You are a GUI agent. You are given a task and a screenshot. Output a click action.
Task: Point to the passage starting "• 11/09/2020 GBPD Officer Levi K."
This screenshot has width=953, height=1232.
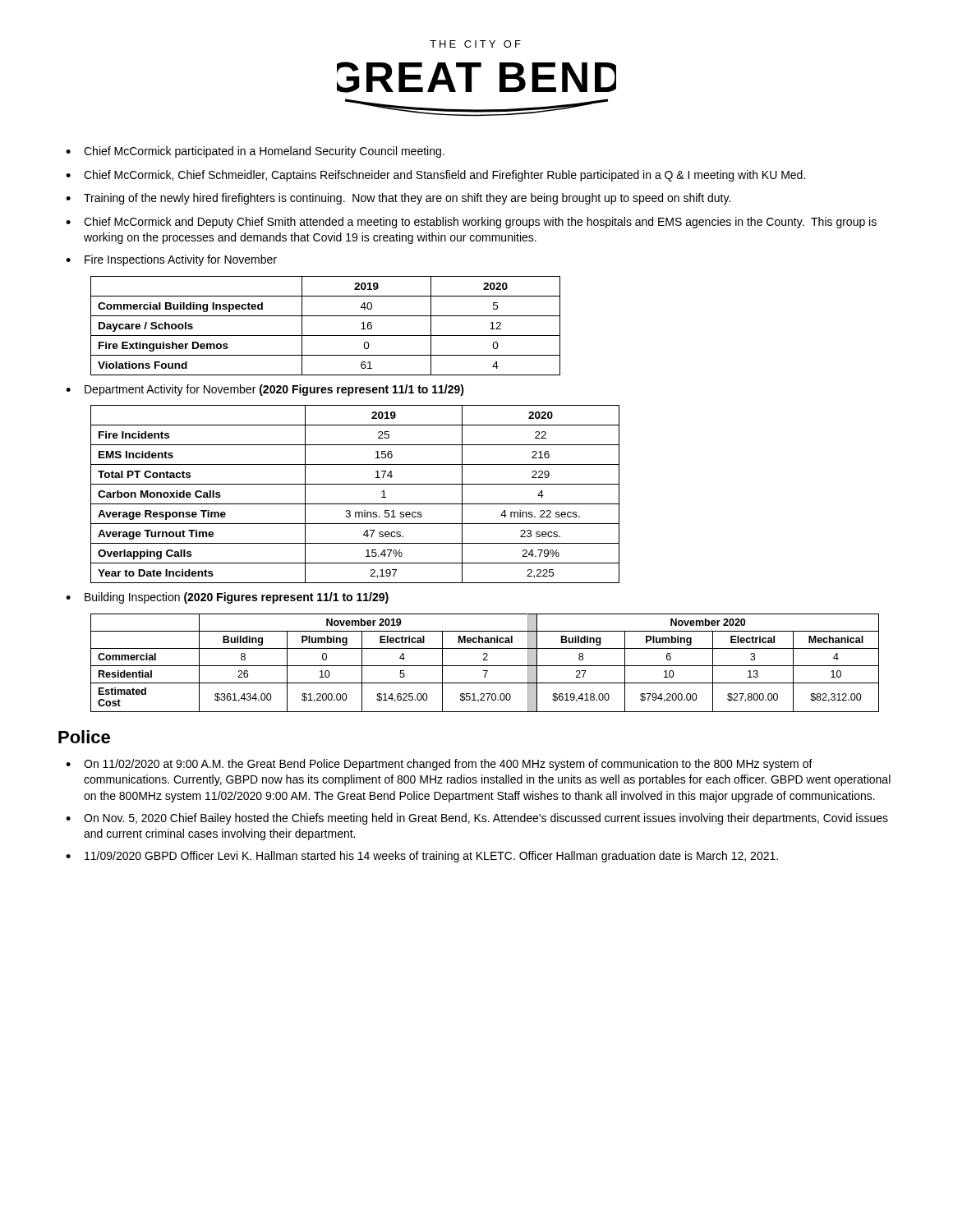click(x=481, y=857)
